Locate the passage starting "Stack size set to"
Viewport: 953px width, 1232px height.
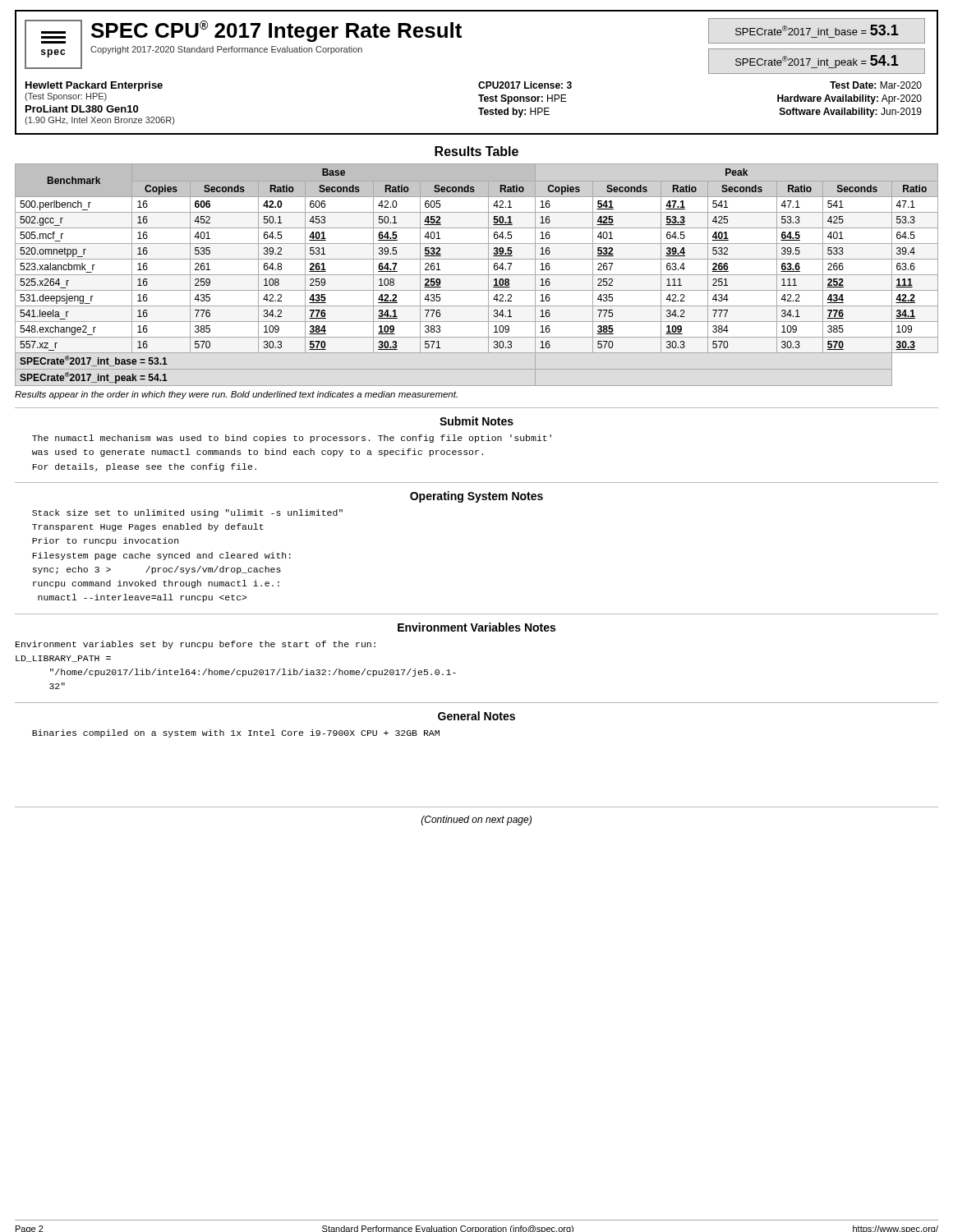pos(187,513)
